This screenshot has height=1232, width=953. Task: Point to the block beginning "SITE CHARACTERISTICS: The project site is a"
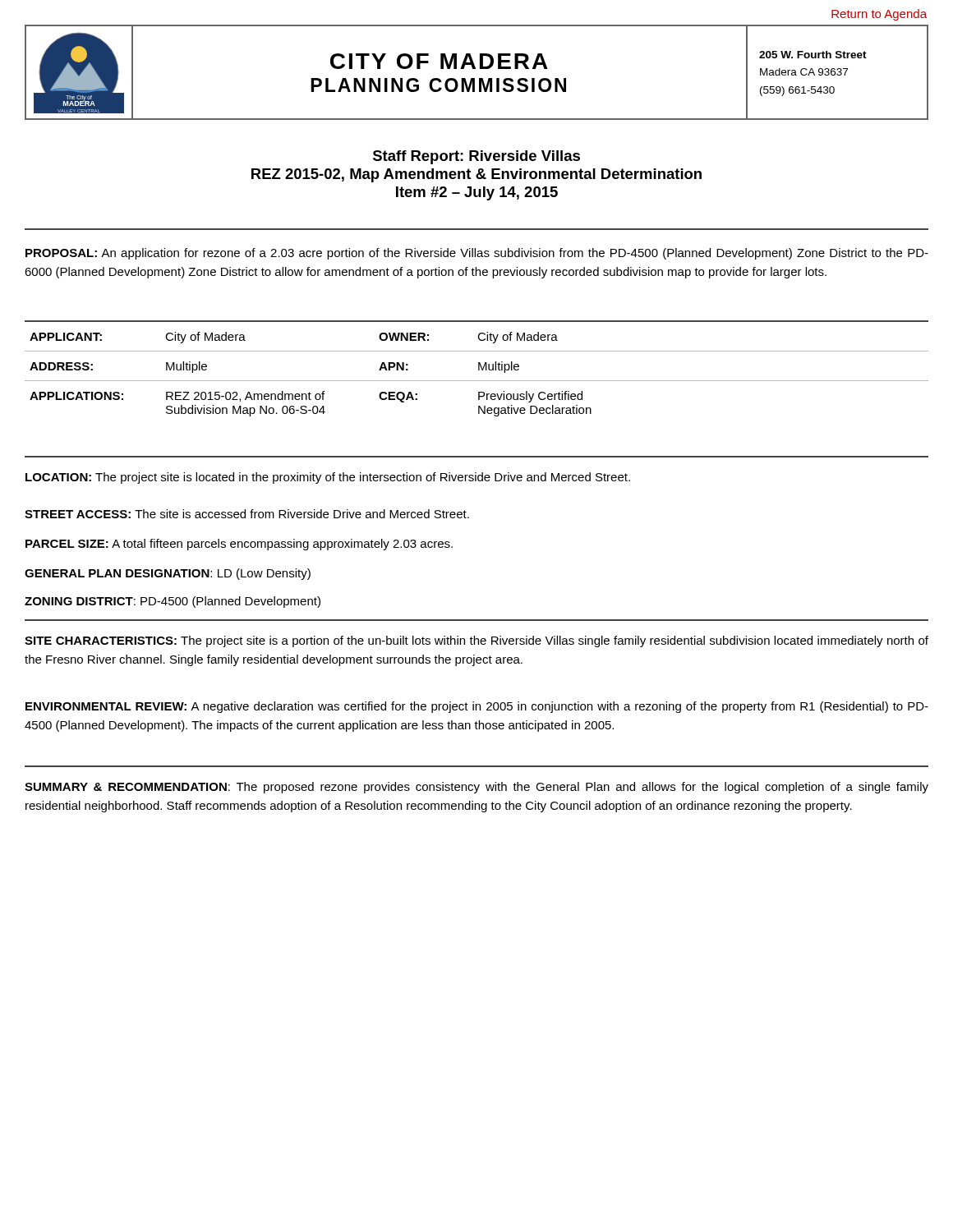coord(476,650)
